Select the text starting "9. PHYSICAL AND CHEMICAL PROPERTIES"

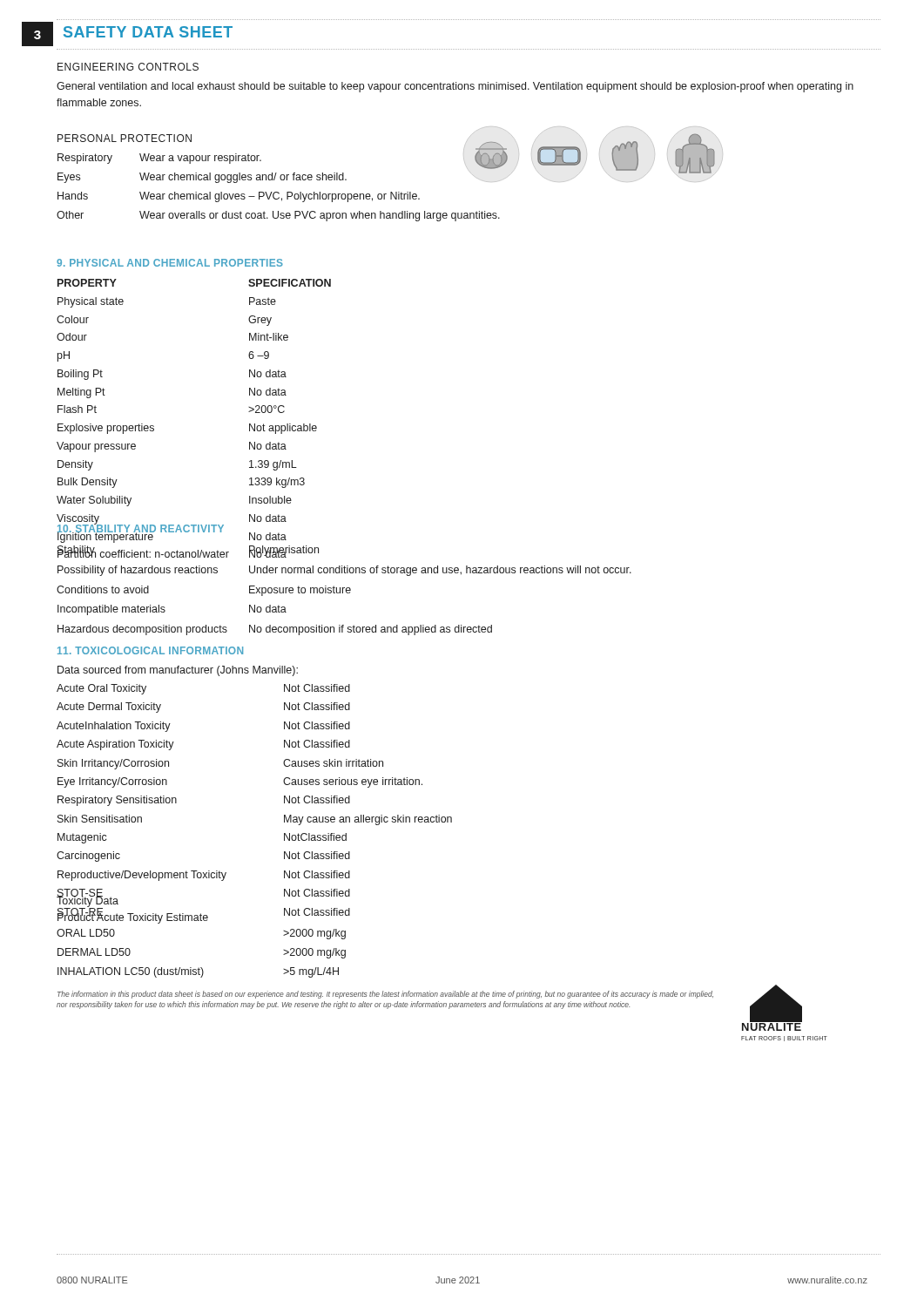click(x=170, y=263)
